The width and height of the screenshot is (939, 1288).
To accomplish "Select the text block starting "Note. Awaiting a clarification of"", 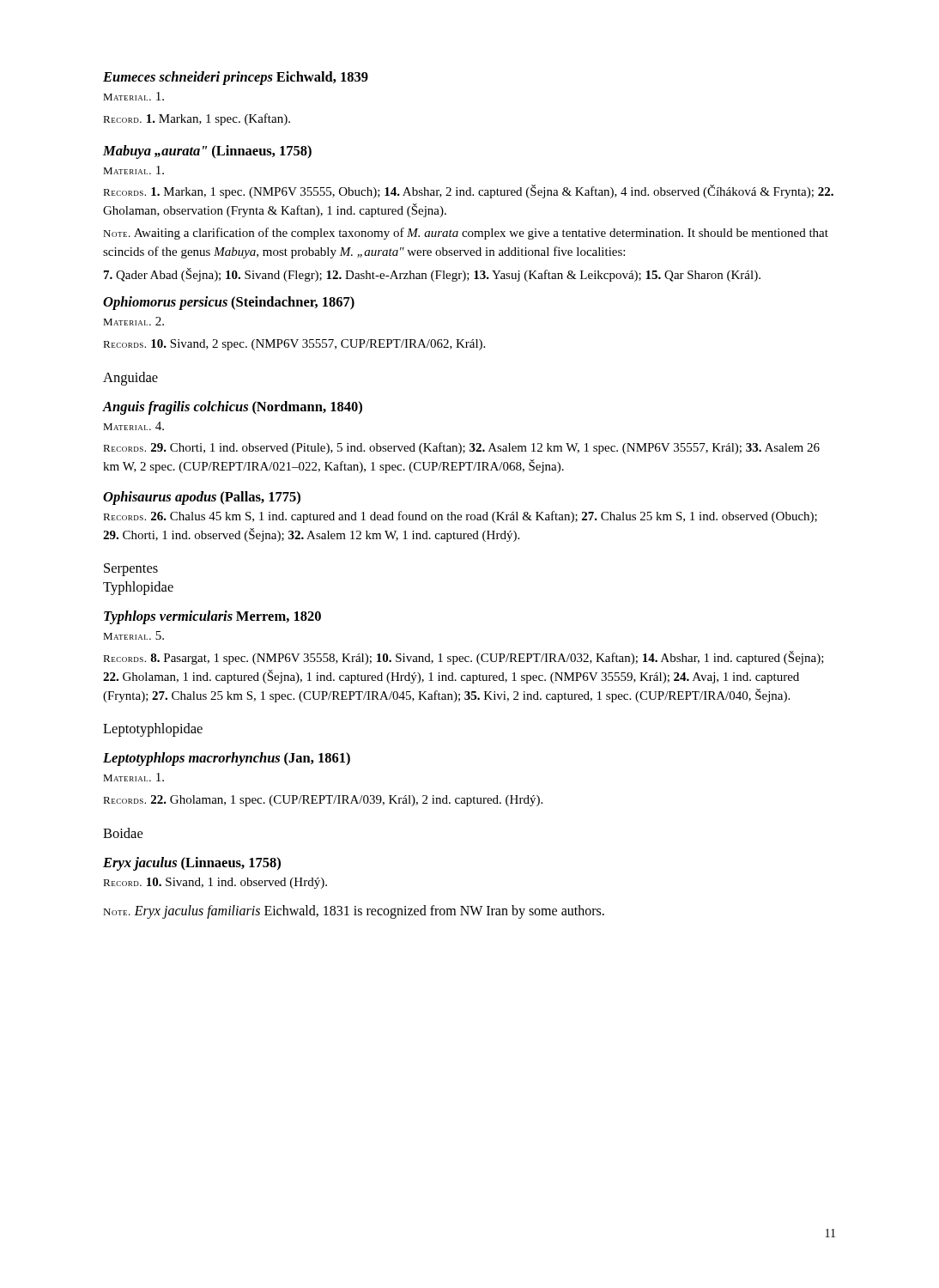I will click(x=470, y=254).
